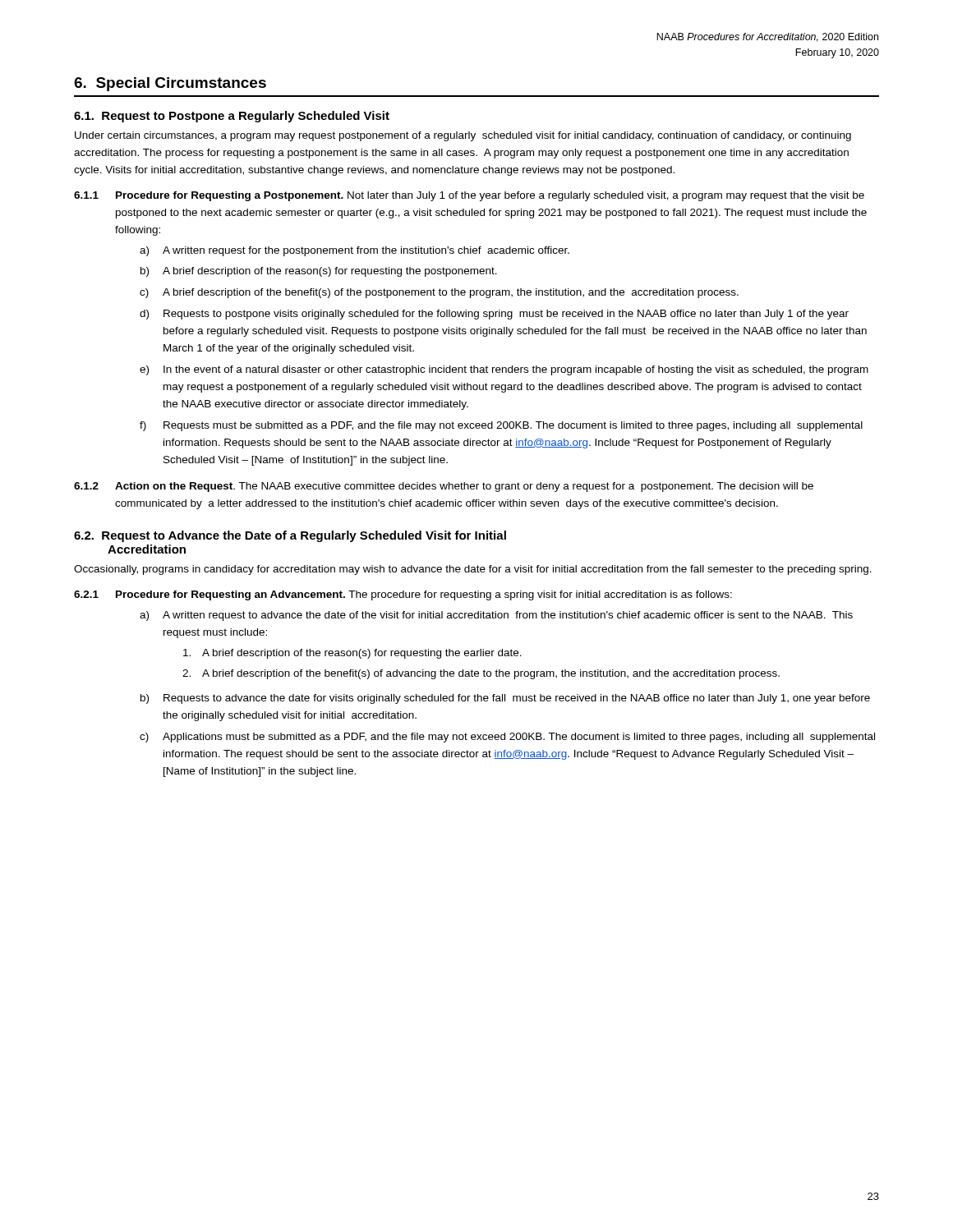
Task: Find the text block that says "Occasionally, programs in candidacy for"
Action: pyautogui.click(x=473, y=569)
